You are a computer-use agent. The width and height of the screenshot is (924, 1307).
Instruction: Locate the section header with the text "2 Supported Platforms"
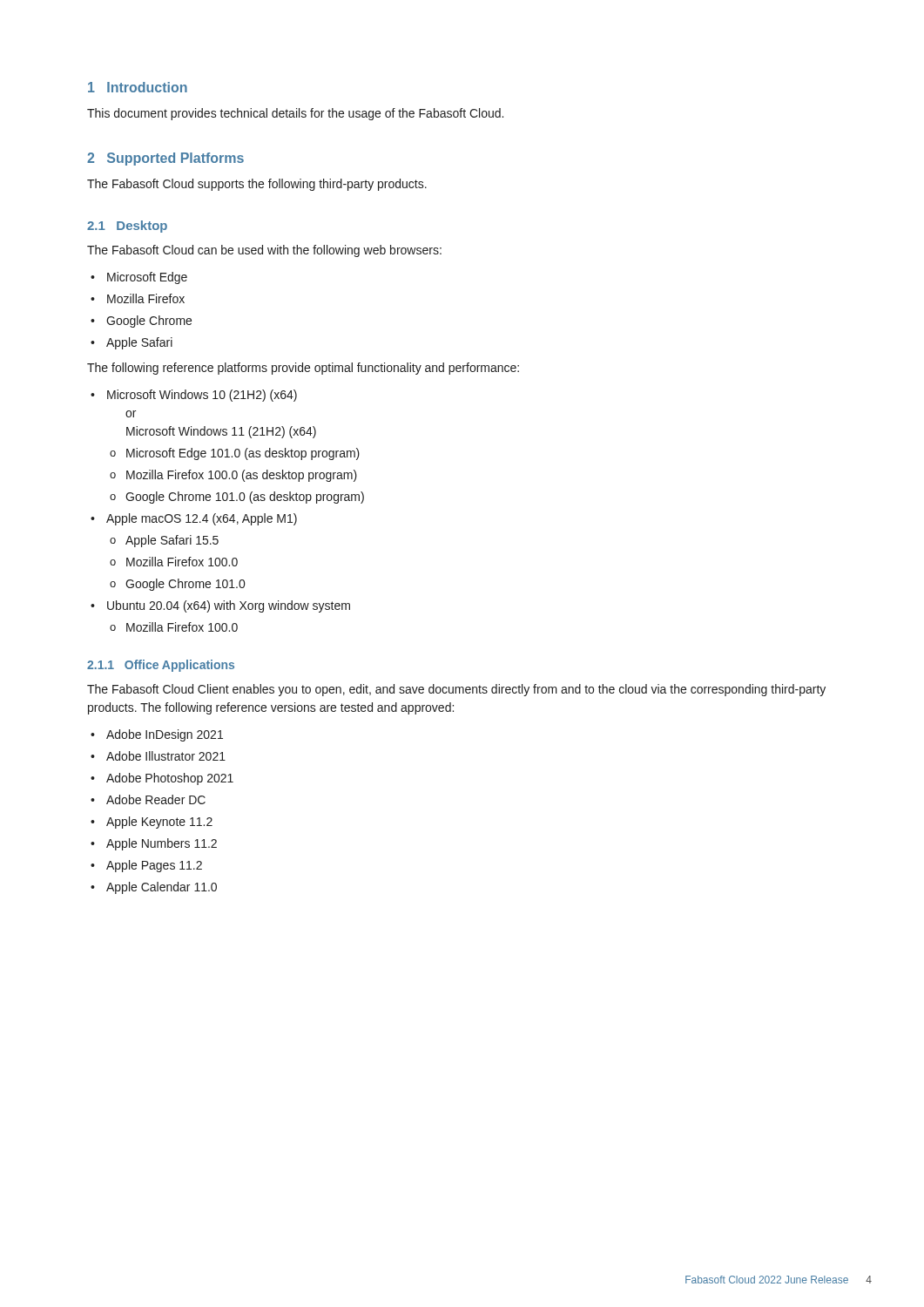pos(166,158)
